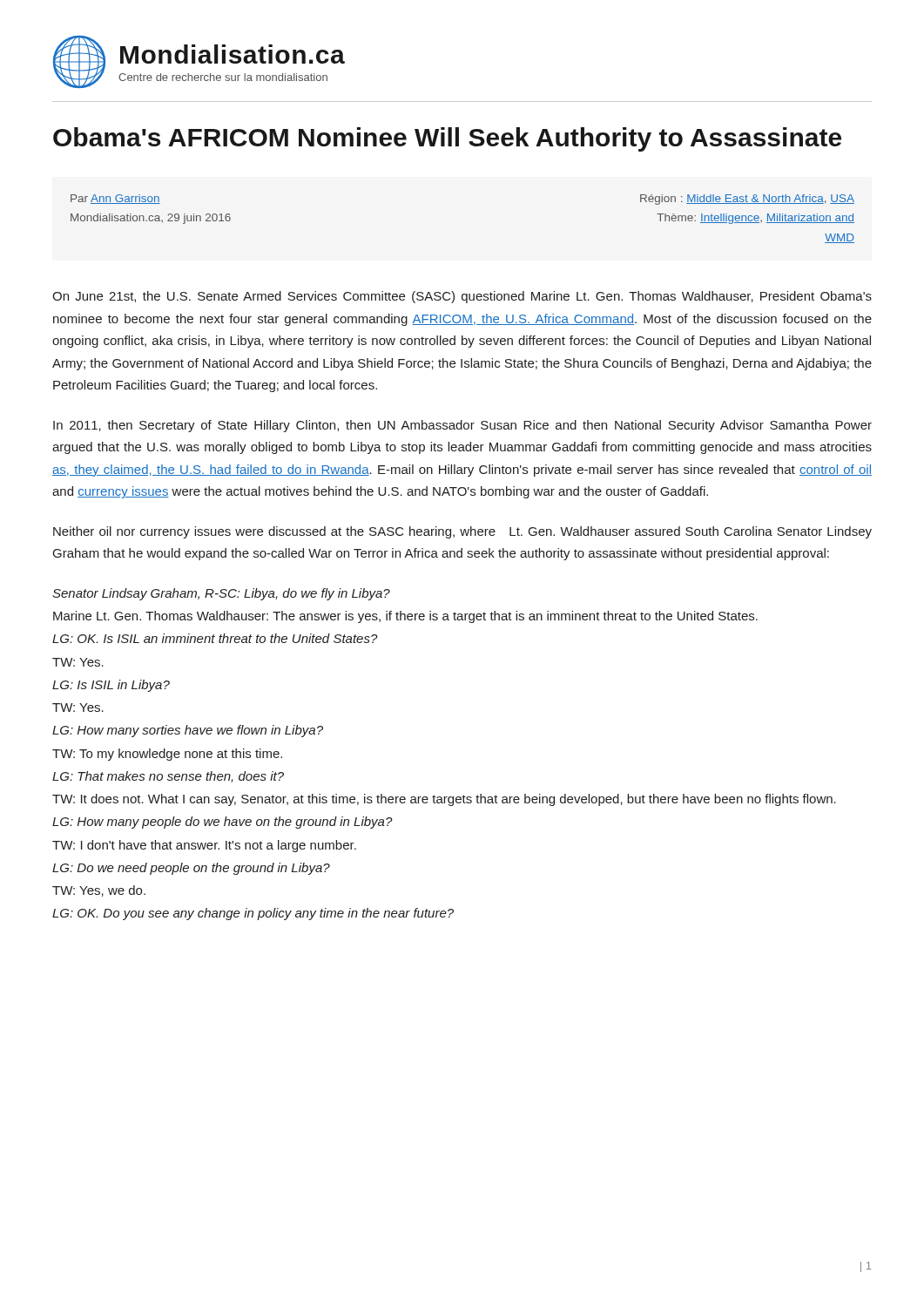Image resolution: width=924 pixels, height=1307 pixels.
Task: Locate the text starting "Neither oil nor currency issues"
Action: [x=462, y=542]
